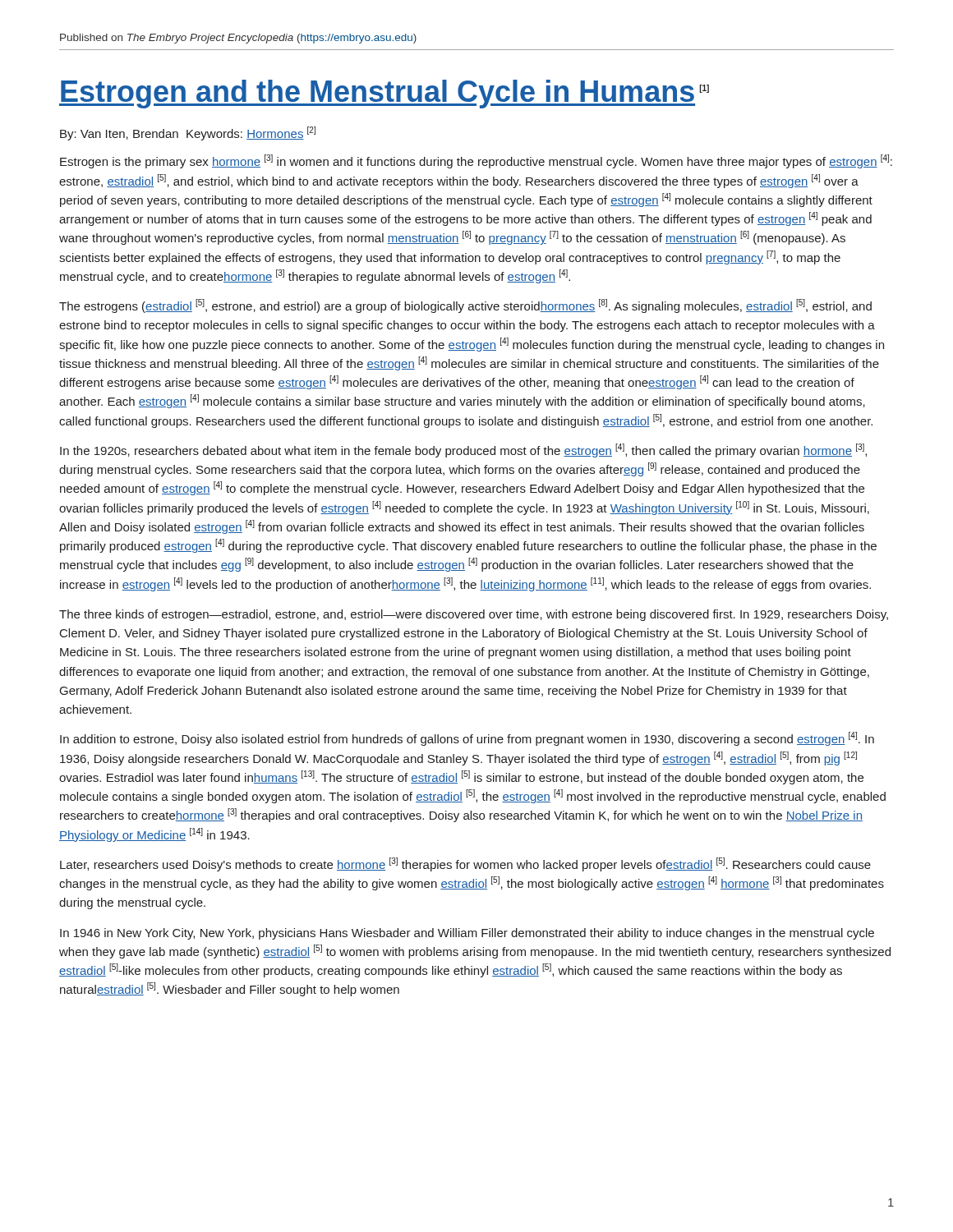
Task: Locate the text block containing "The three kinds of estrogen—estradiol, estrone,"
Action: (474, 662)
